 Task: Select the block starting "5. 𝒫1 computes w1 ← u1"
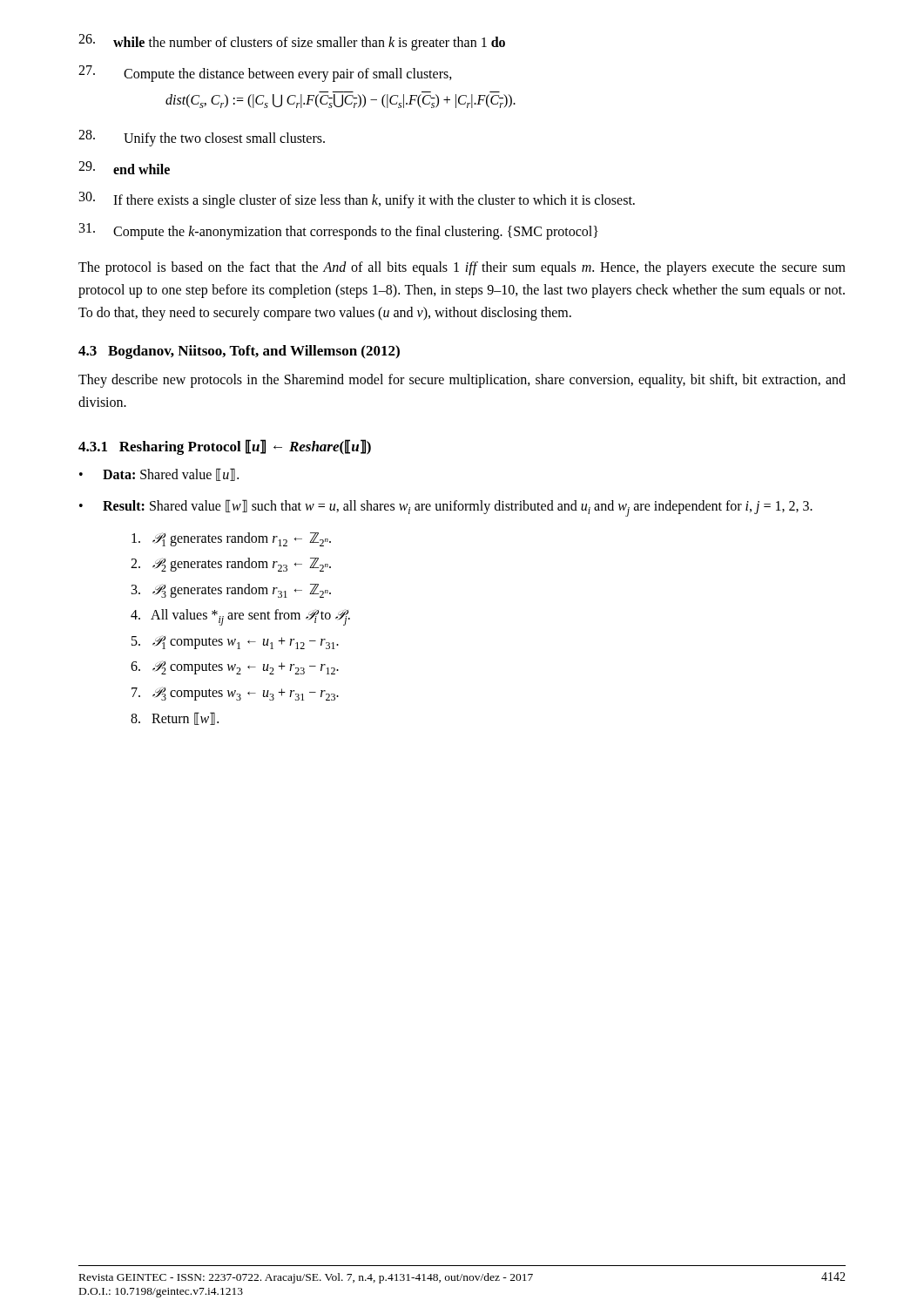click(x=235, y=643)
